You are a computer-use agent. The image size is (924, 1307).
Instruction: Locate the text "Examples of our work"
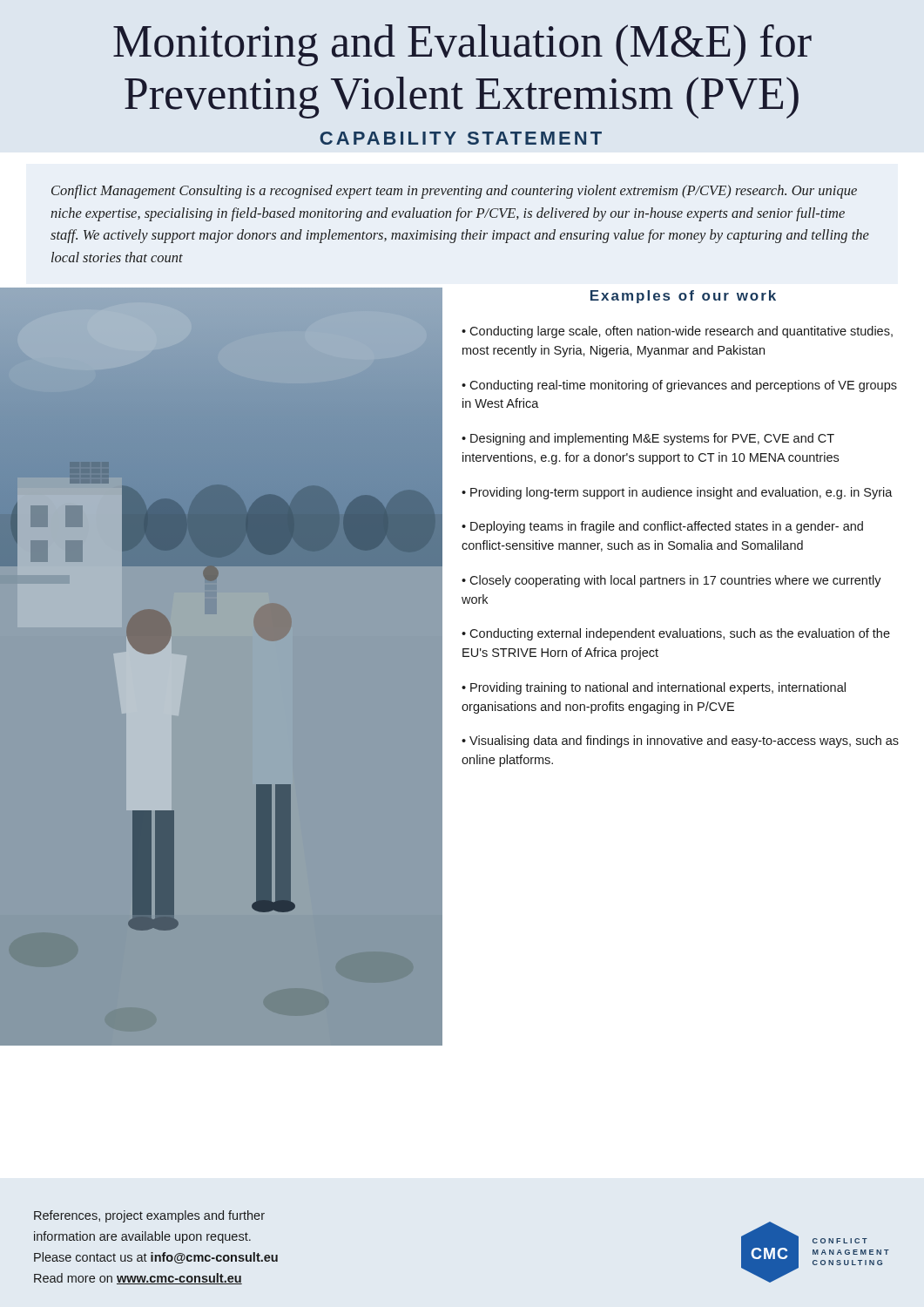tap(684, 296)
